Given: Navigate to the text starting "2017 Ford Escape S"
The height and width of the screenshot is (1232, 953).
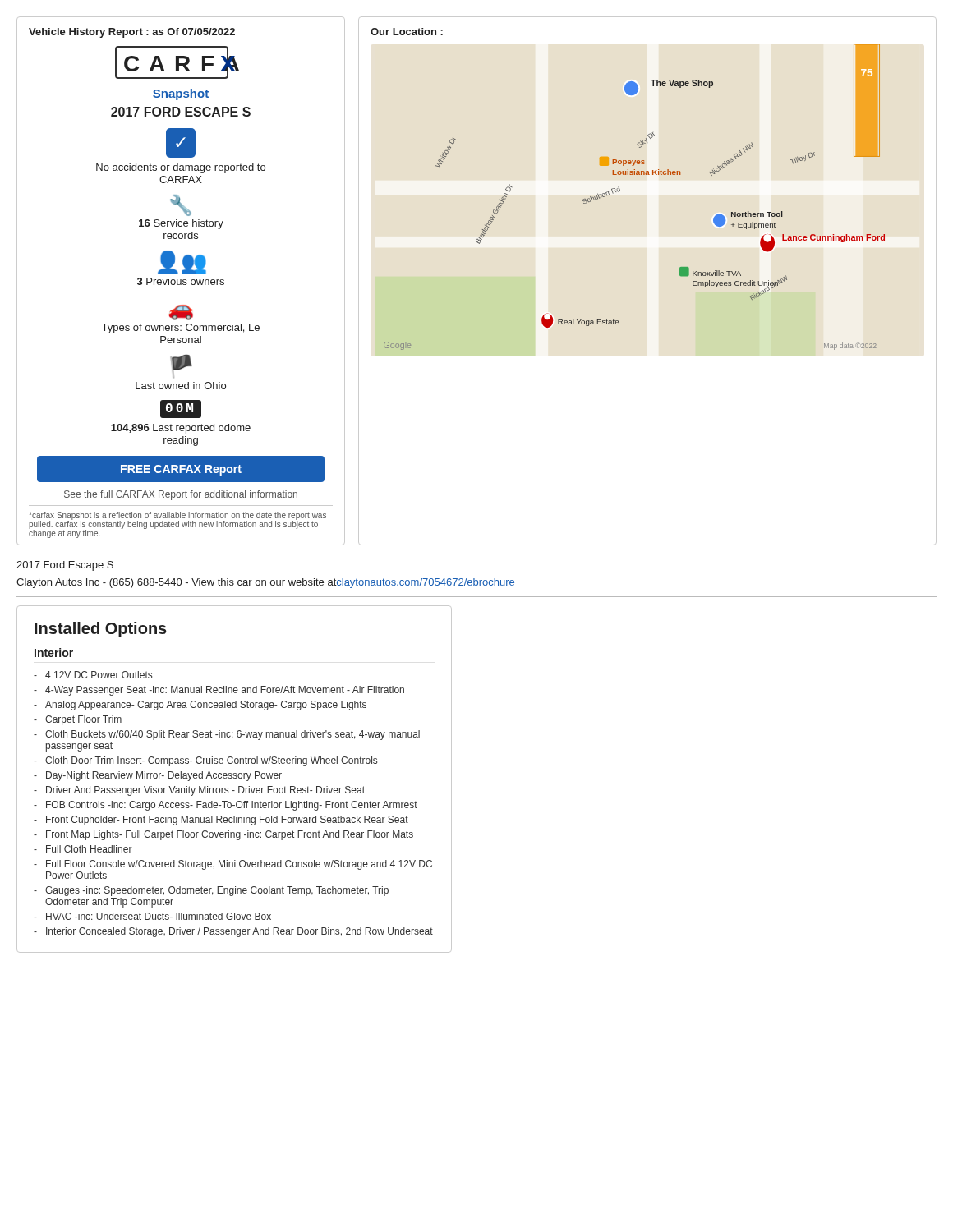Looking at the screenshot, I should [x=65, y=565].
